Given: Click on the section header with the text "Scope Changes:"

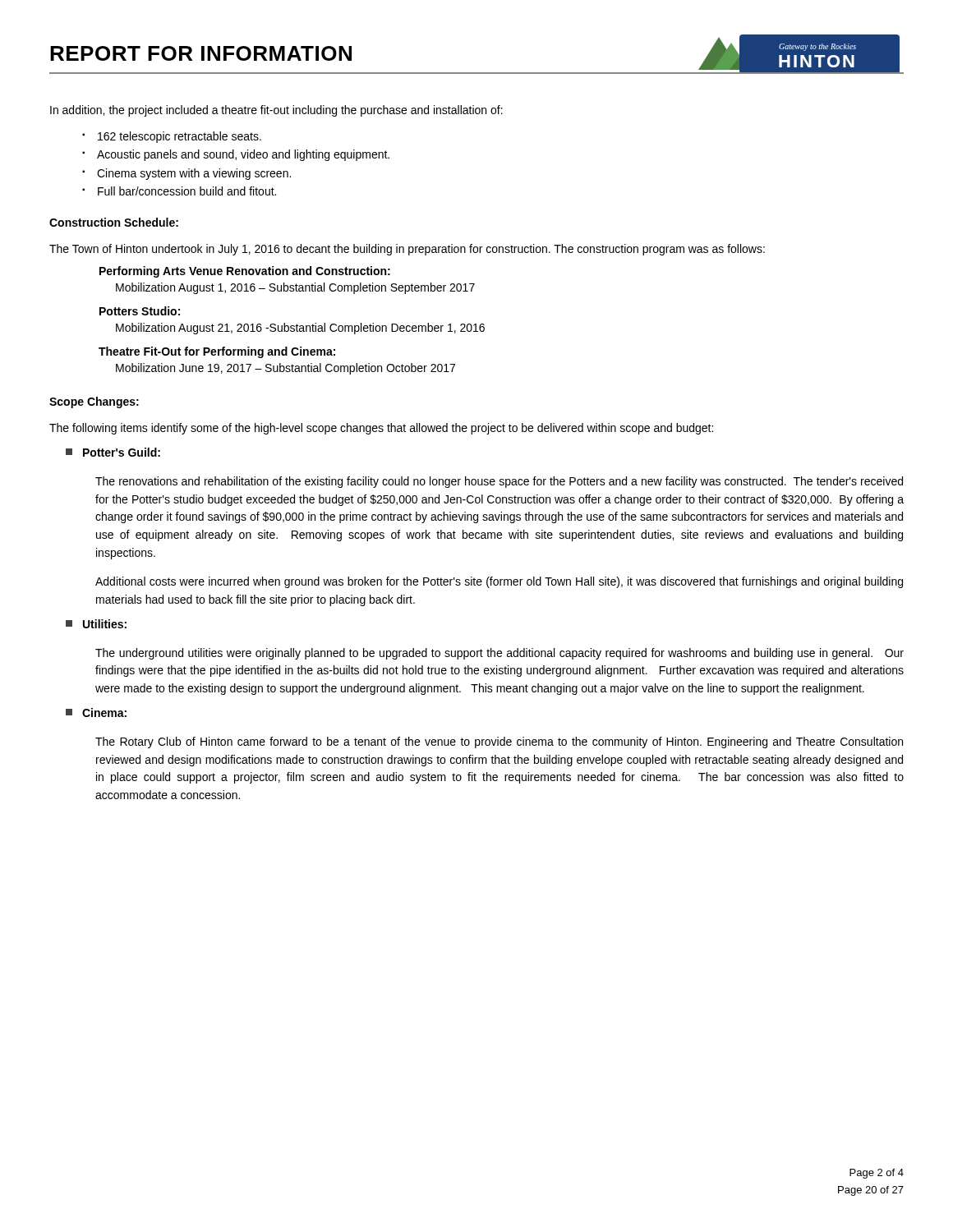Looking at the screenshot, I should pos(94,402).
